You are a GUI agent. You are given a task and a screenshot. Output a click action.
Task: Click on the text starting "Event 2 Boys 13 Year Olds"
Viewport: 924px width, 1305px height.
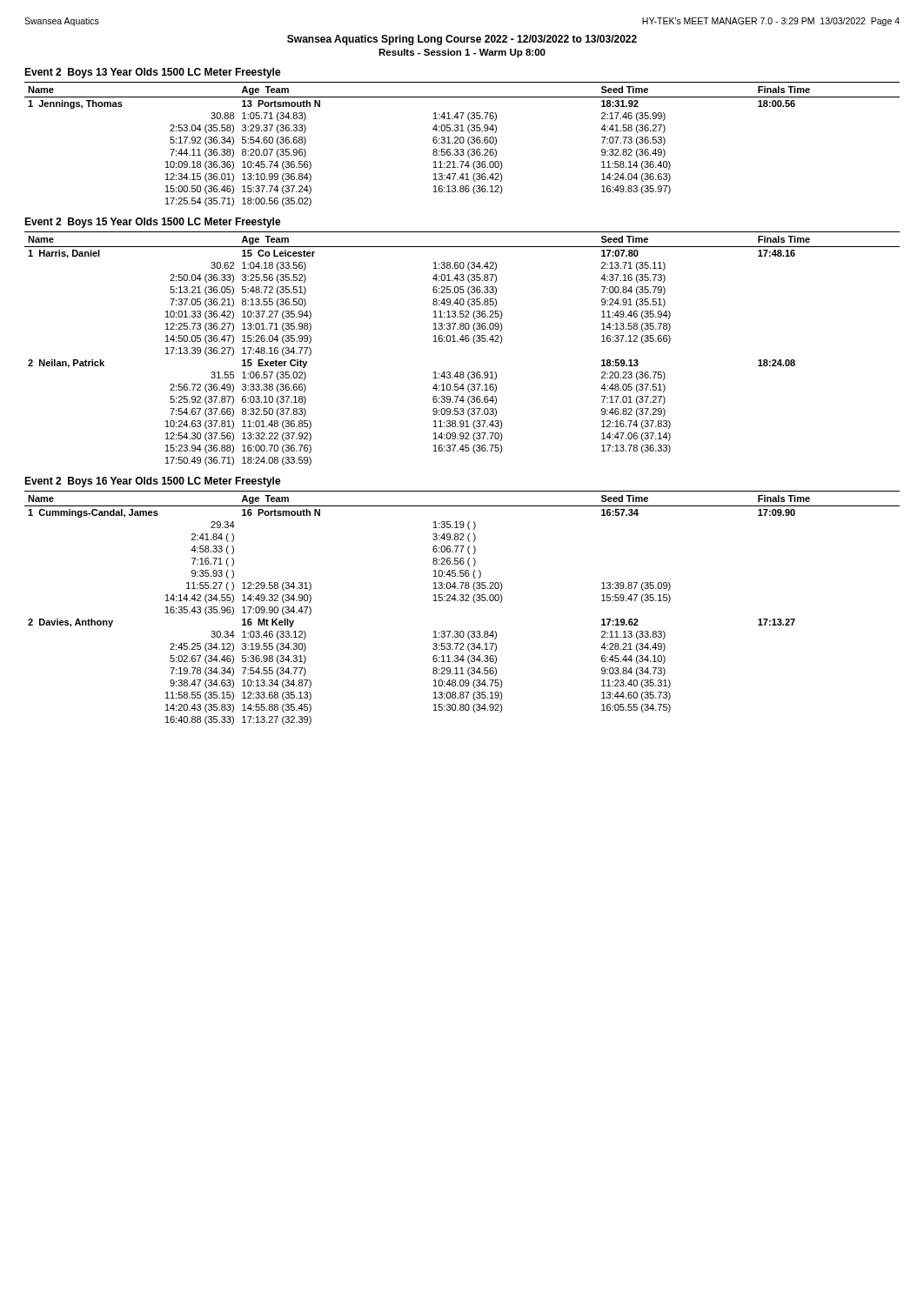click(x=153, y=72)
